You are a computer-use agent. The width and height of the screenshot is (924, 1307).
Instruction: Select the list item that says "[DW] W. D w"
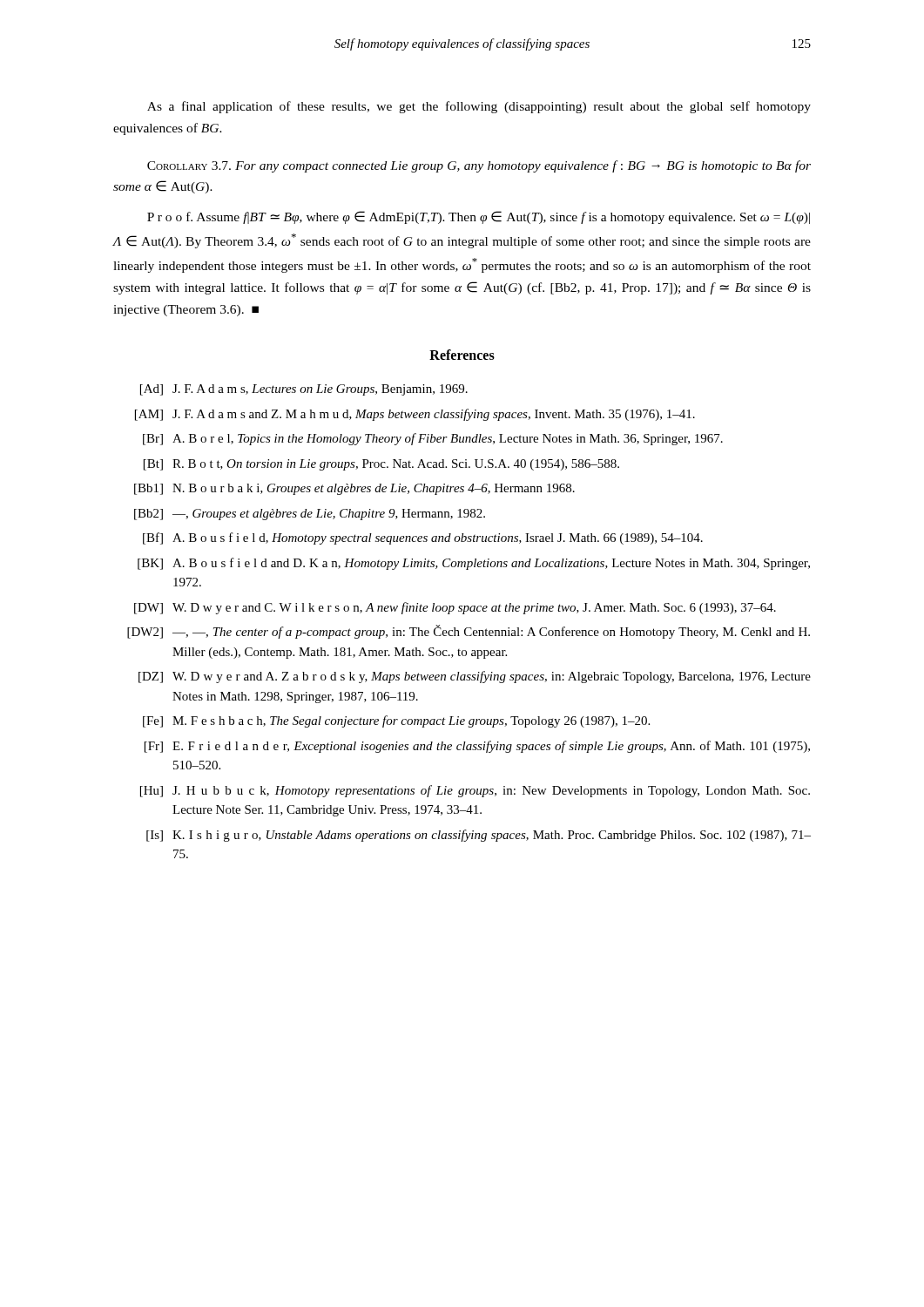click(462, 607)
